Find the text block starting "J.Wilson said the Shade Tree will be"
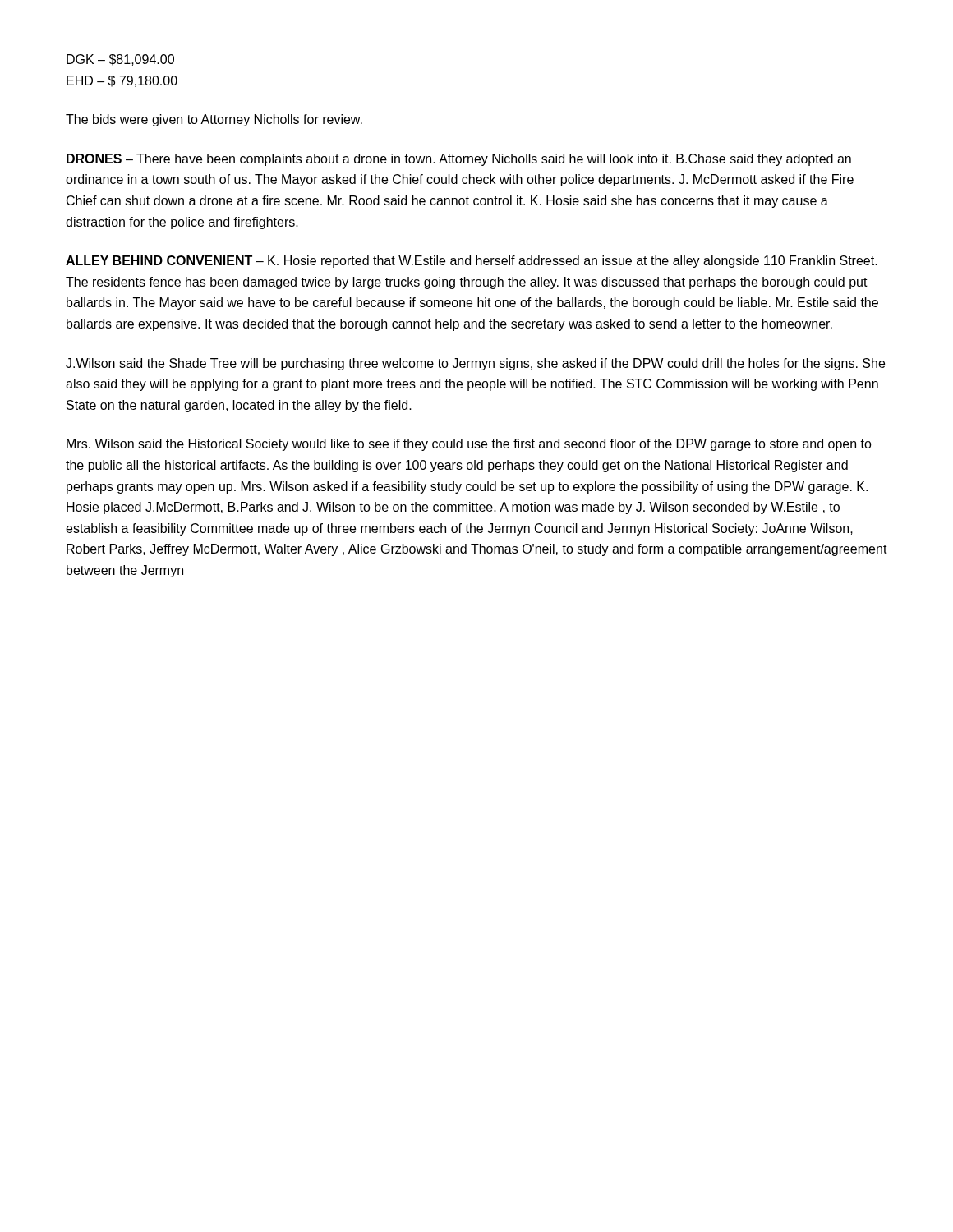This screenshot has height=1232, width=953. tap(476, 384)
